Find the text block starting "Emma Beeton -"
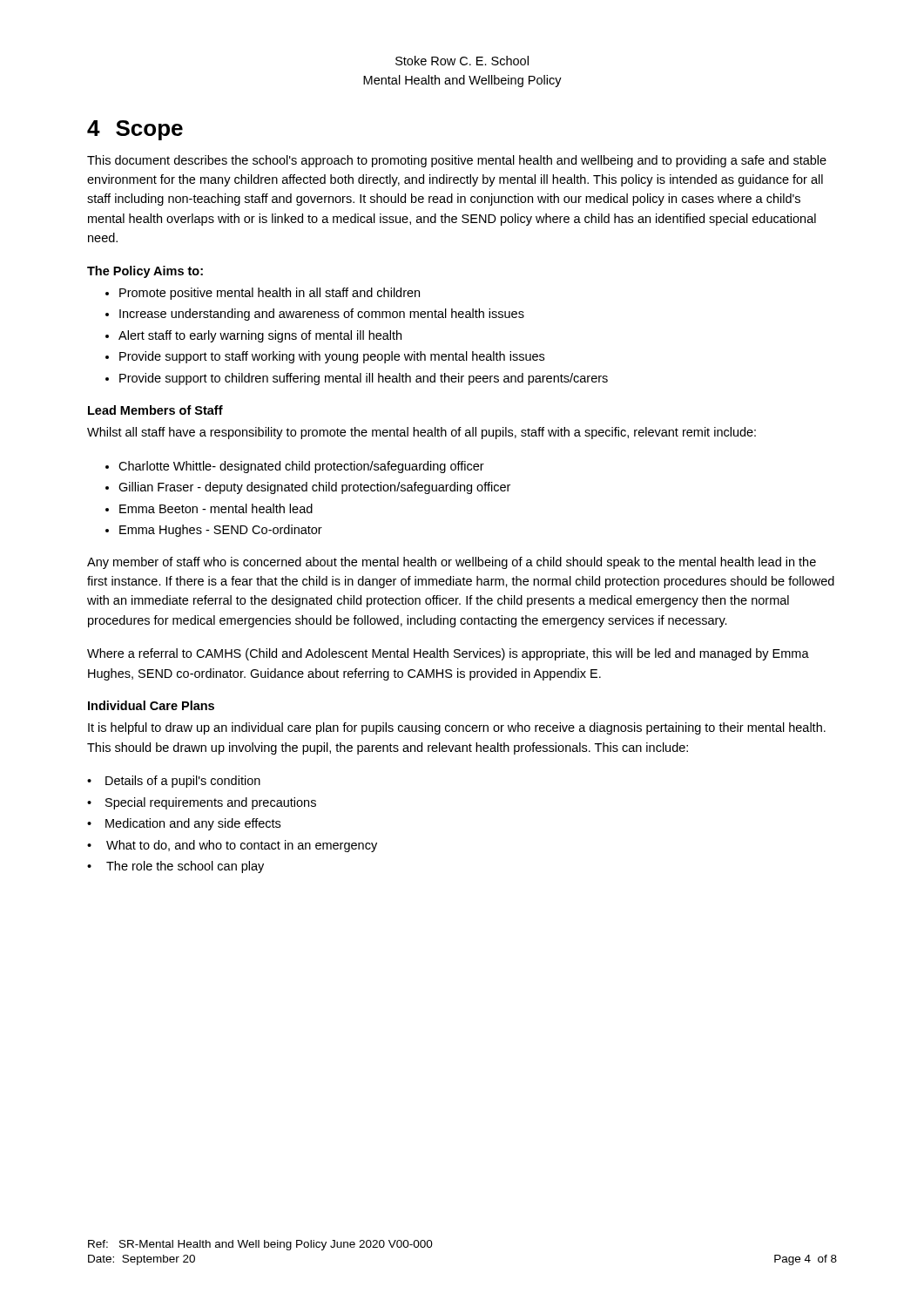This screenshot has height=1307, width=924. [x=216, y=508]
